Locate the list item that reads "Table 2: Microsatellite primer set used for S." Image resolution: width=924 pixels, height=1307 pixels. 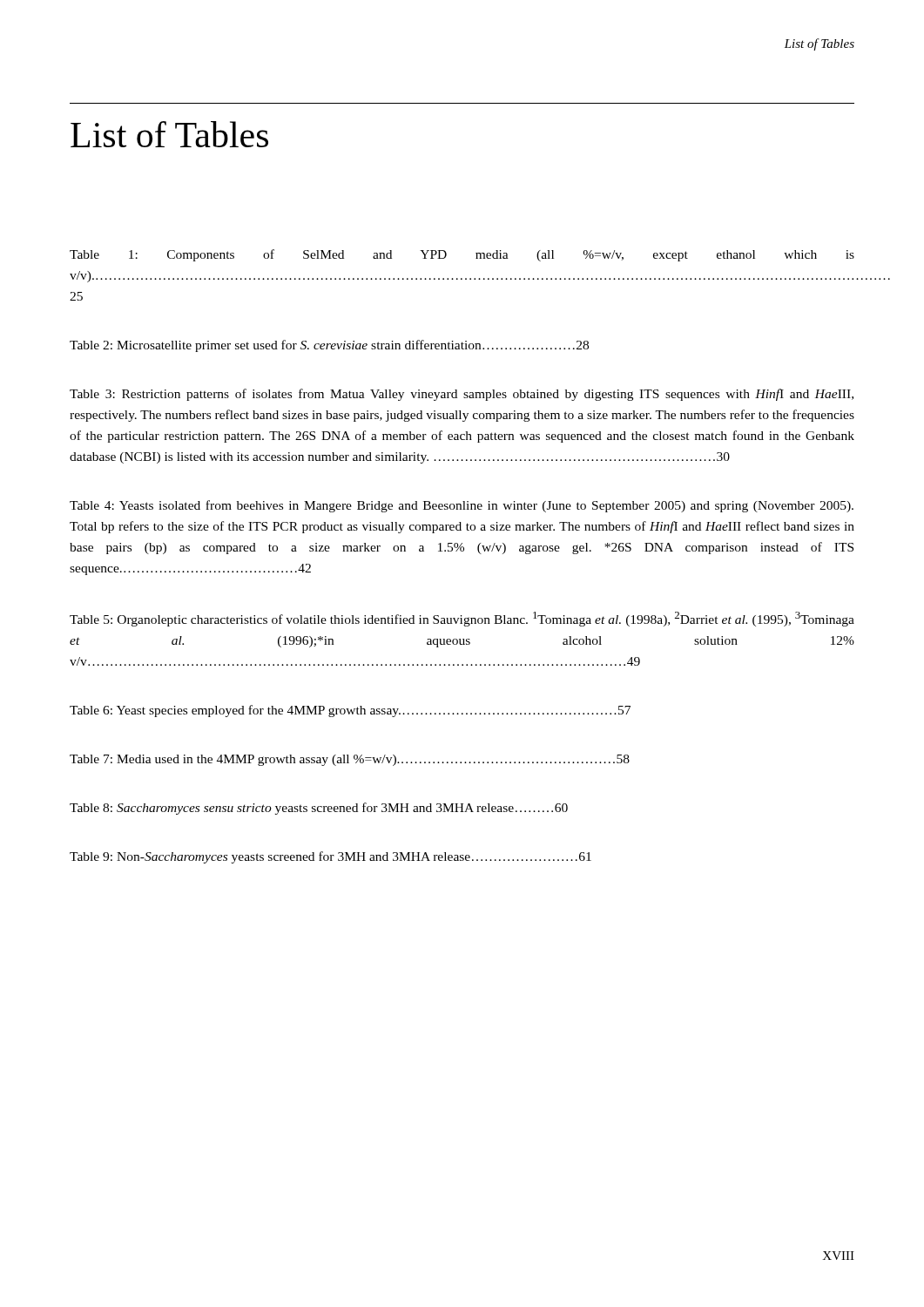click(330, 345)
